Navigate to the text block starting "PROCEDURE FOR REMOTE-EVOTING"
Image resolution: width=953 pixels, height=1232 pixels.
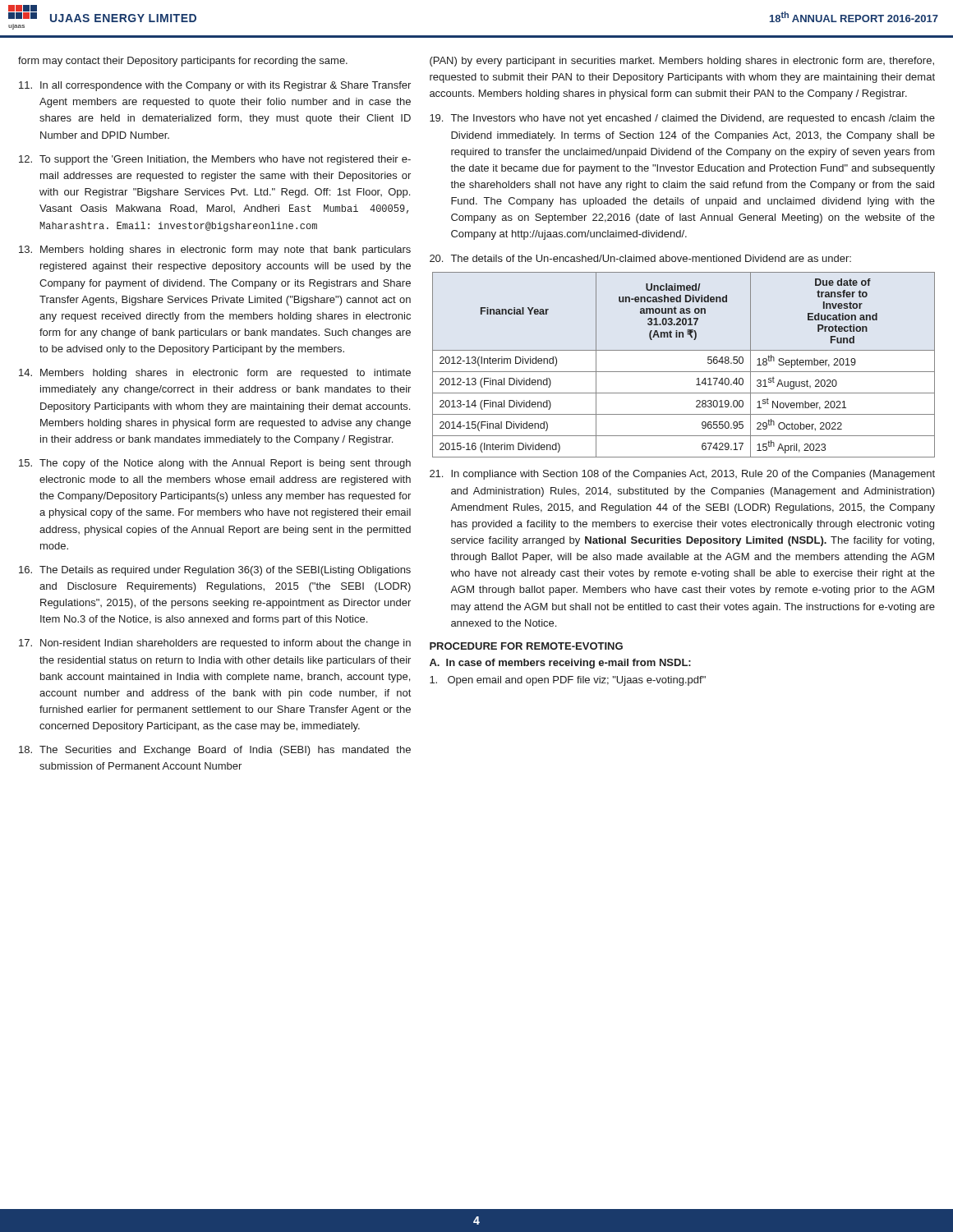[526, 646]
